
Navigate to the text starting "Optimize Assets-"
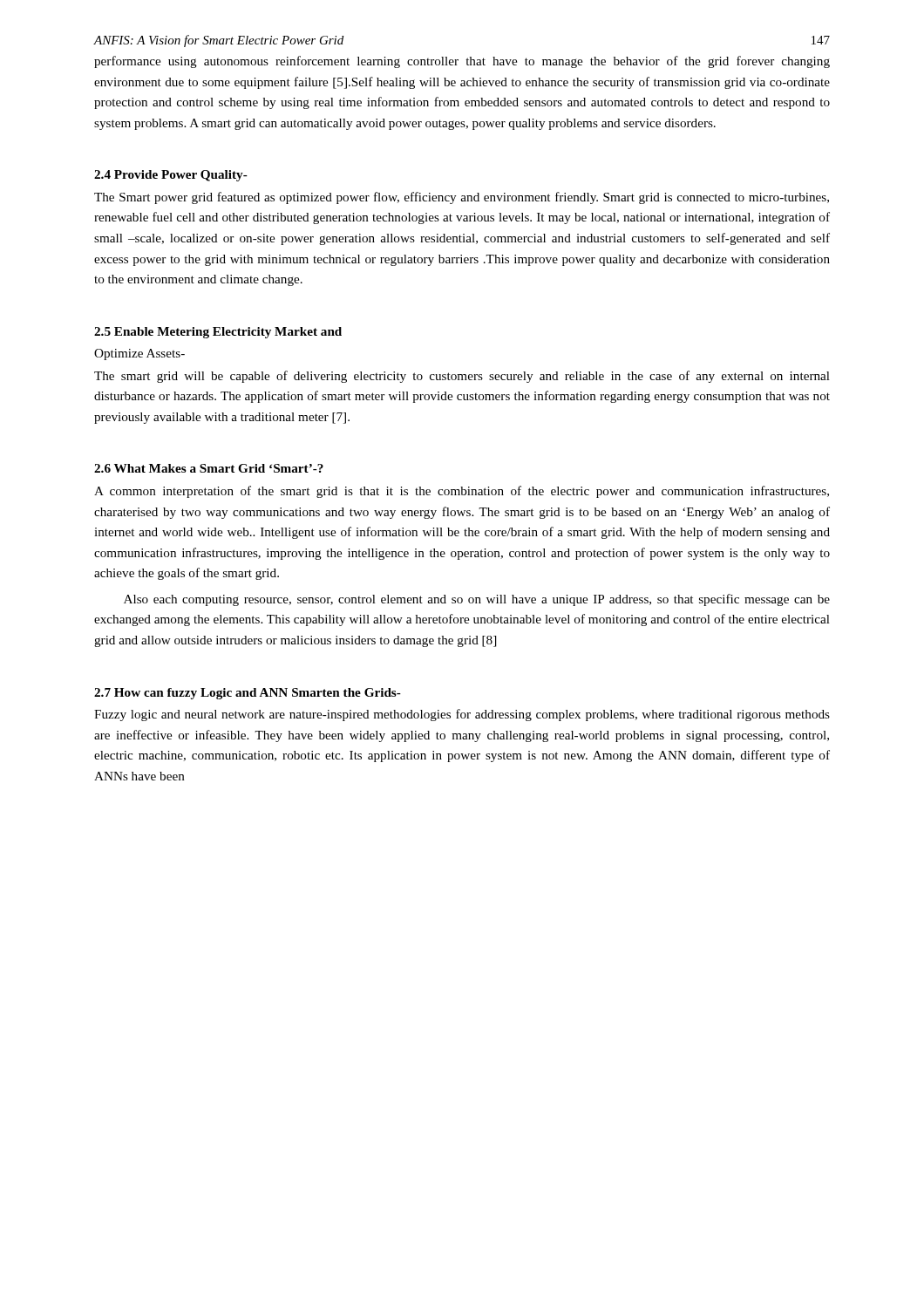tap(139, 354)
